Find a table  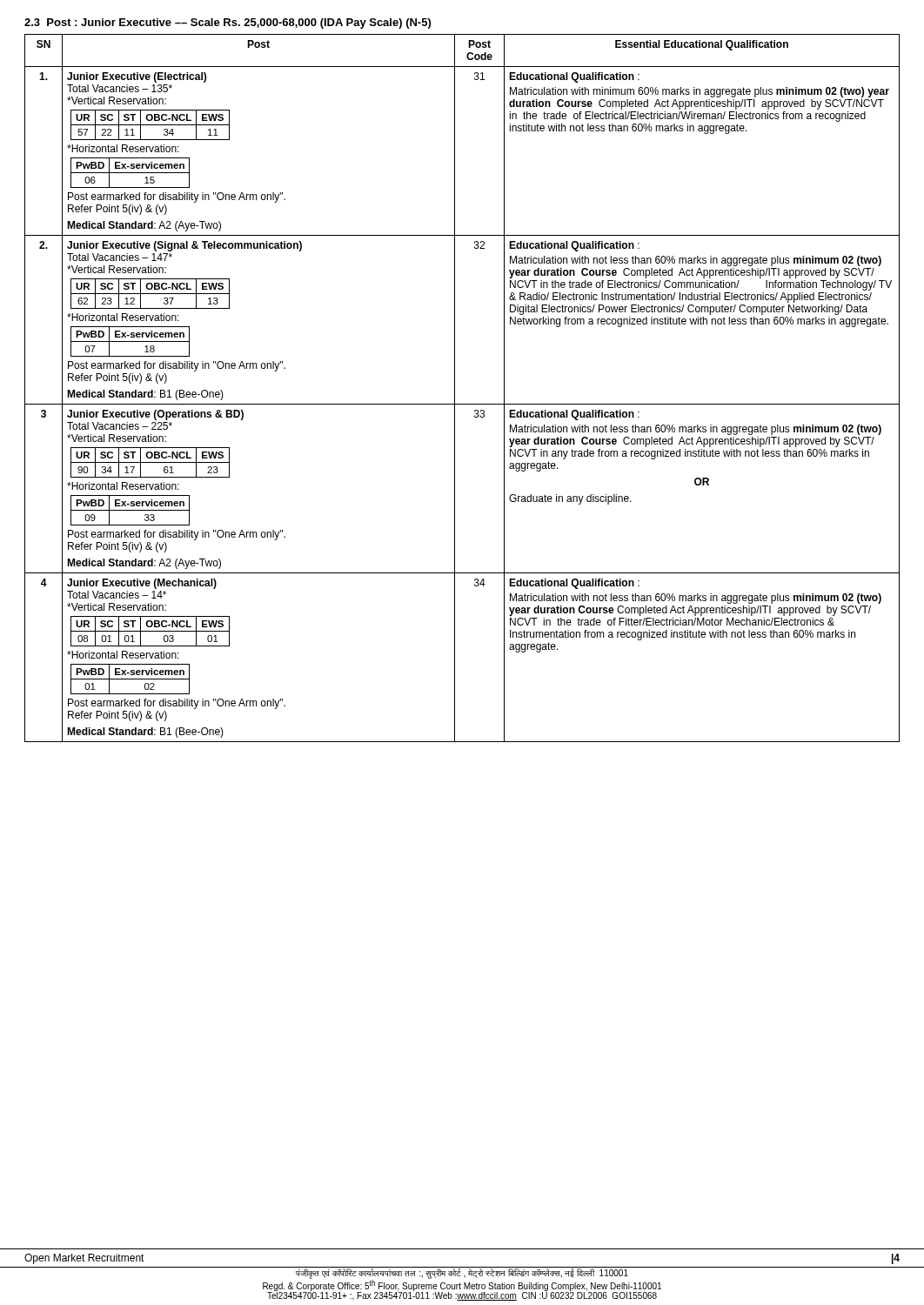point(462,388)
